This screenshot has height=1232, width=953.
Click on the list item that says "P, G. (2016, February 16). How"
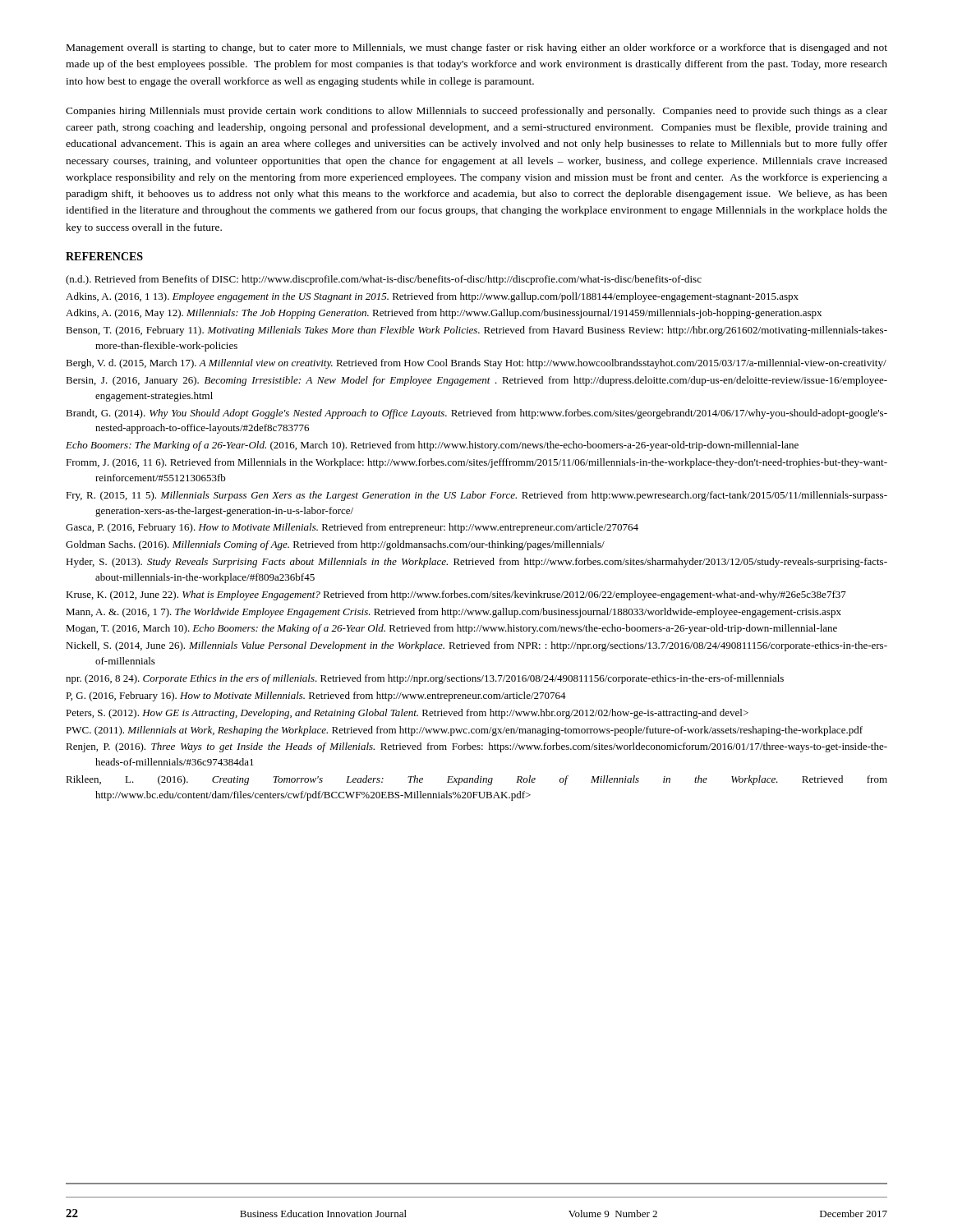click(316, 695)
